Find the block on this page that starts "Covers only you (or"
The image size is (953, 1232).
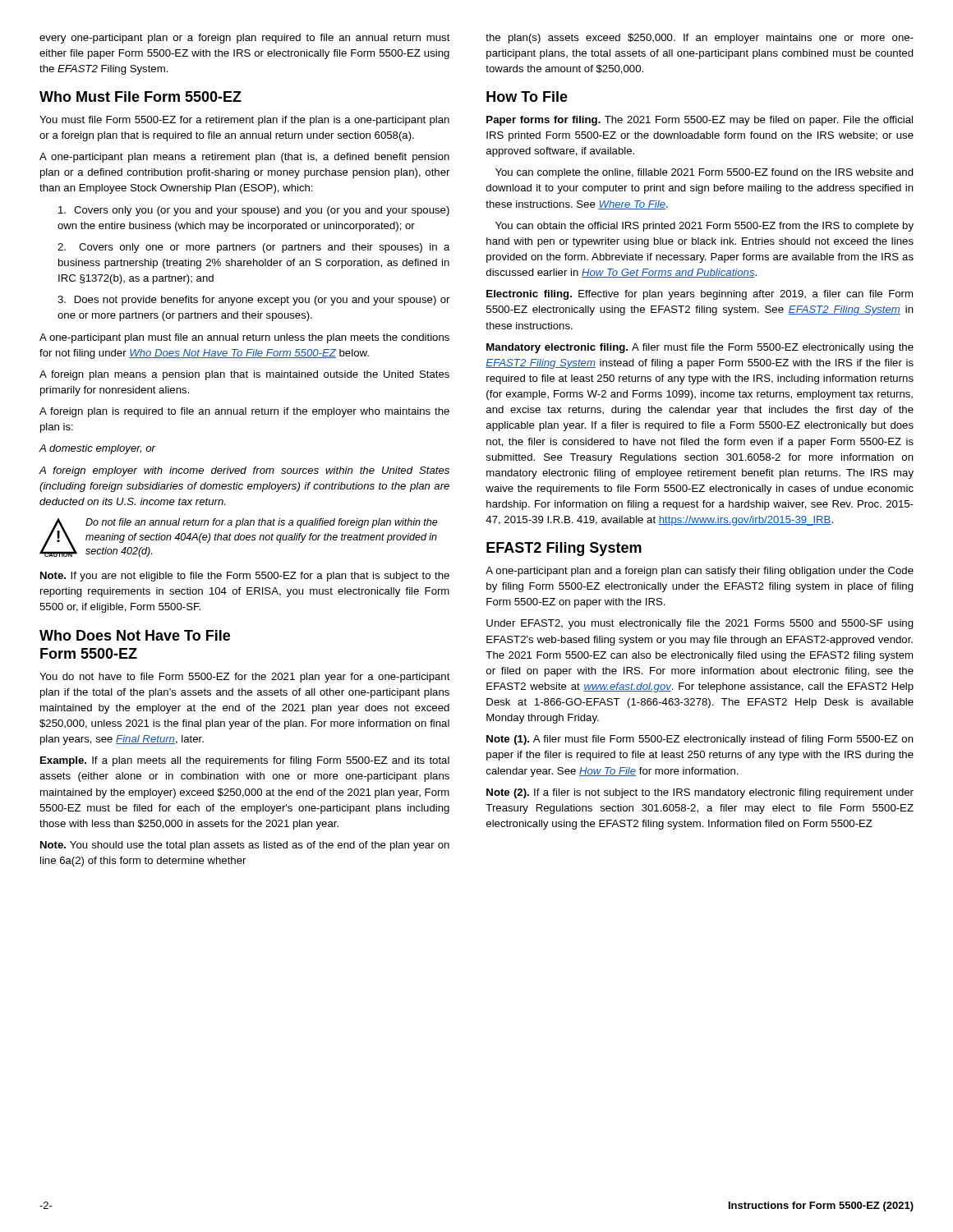[x=254, y=218]
